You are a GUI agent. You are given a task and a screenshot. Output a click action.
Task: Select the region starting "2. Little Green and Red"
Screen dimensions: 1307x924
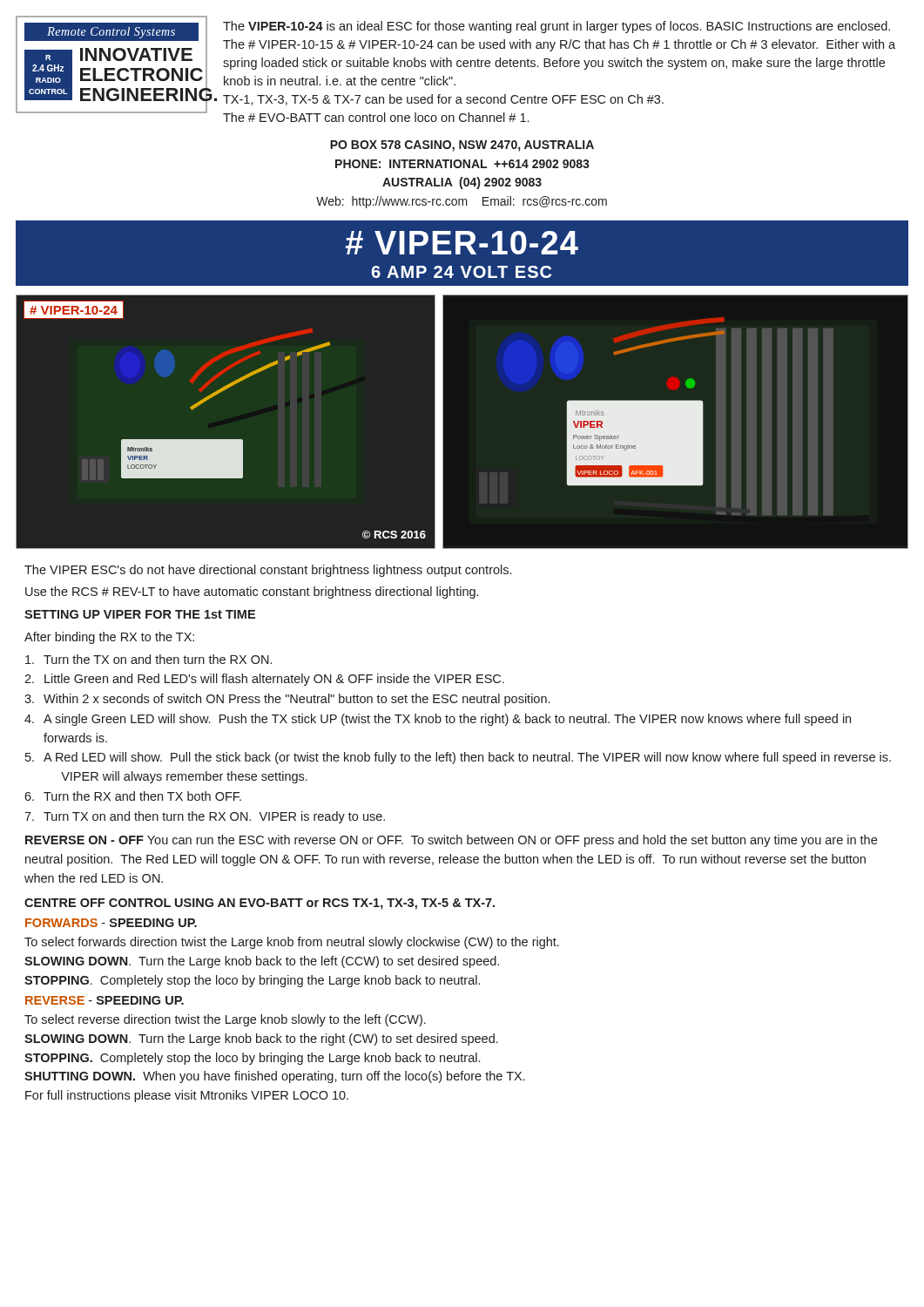click(265, 680)
